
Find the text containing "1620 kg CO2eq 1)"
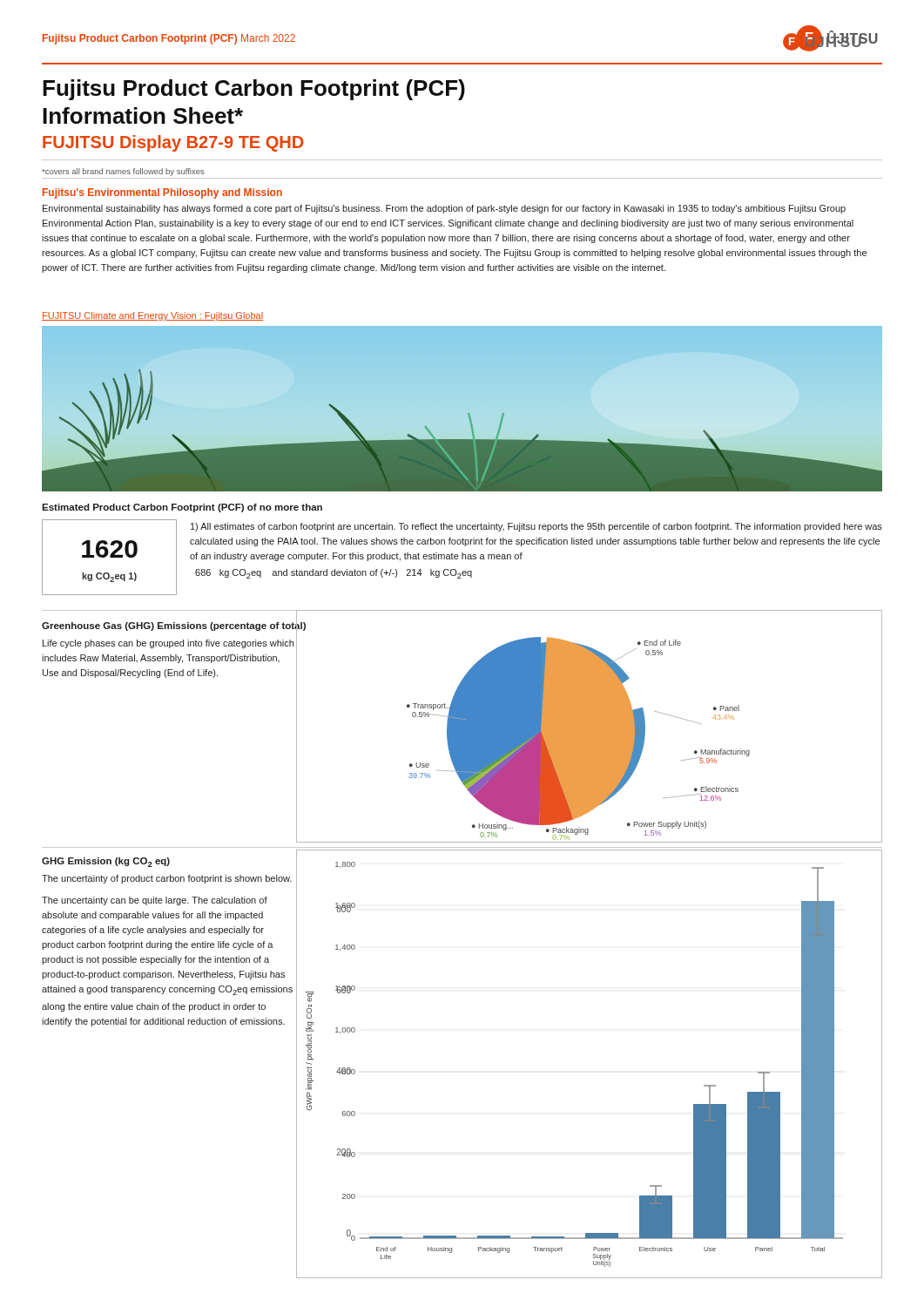pyautogui.click(x=109, y=557)
